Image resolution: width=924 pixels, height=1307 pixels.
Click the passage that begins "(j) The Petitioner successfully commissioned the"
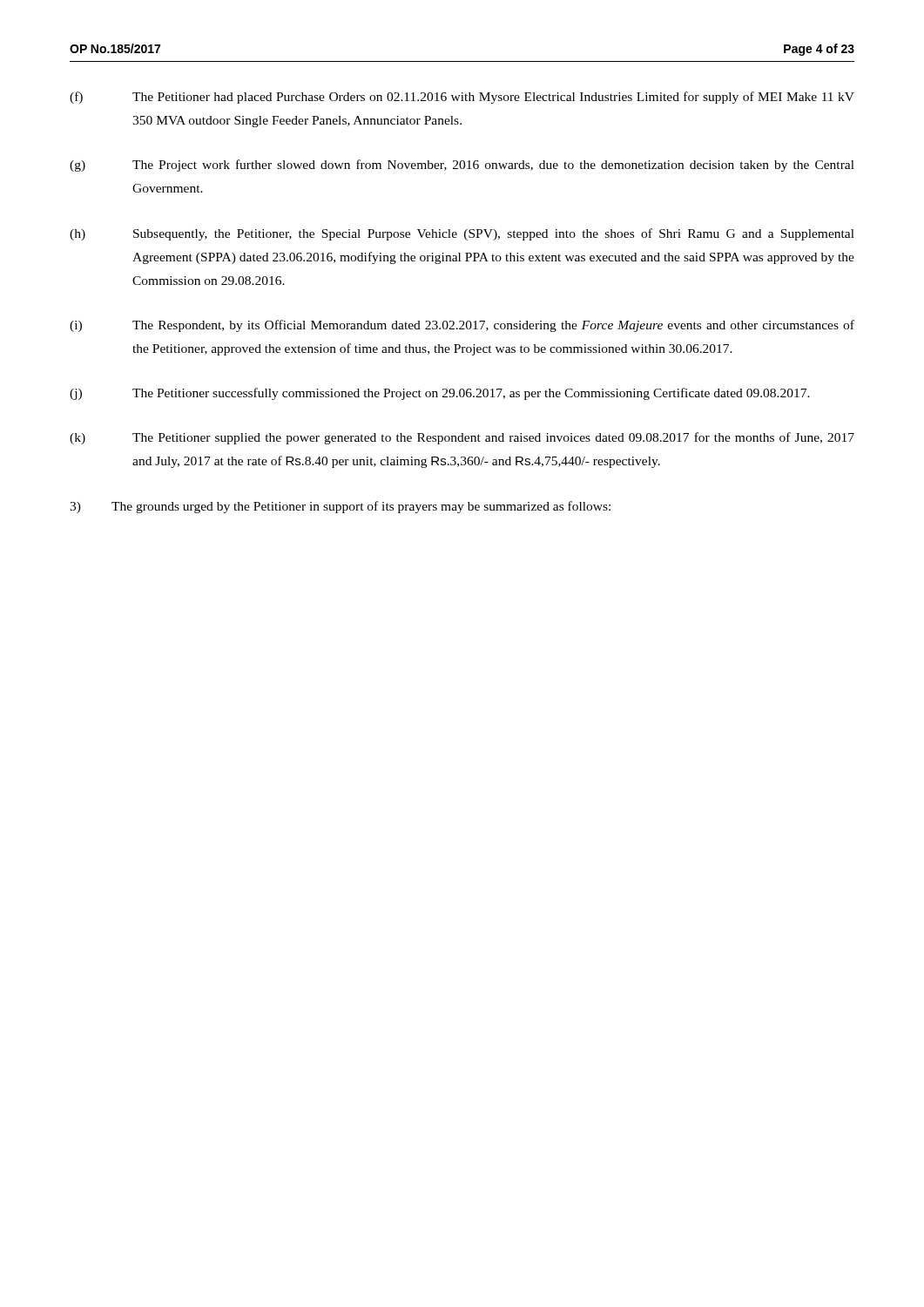coord(462,393)
